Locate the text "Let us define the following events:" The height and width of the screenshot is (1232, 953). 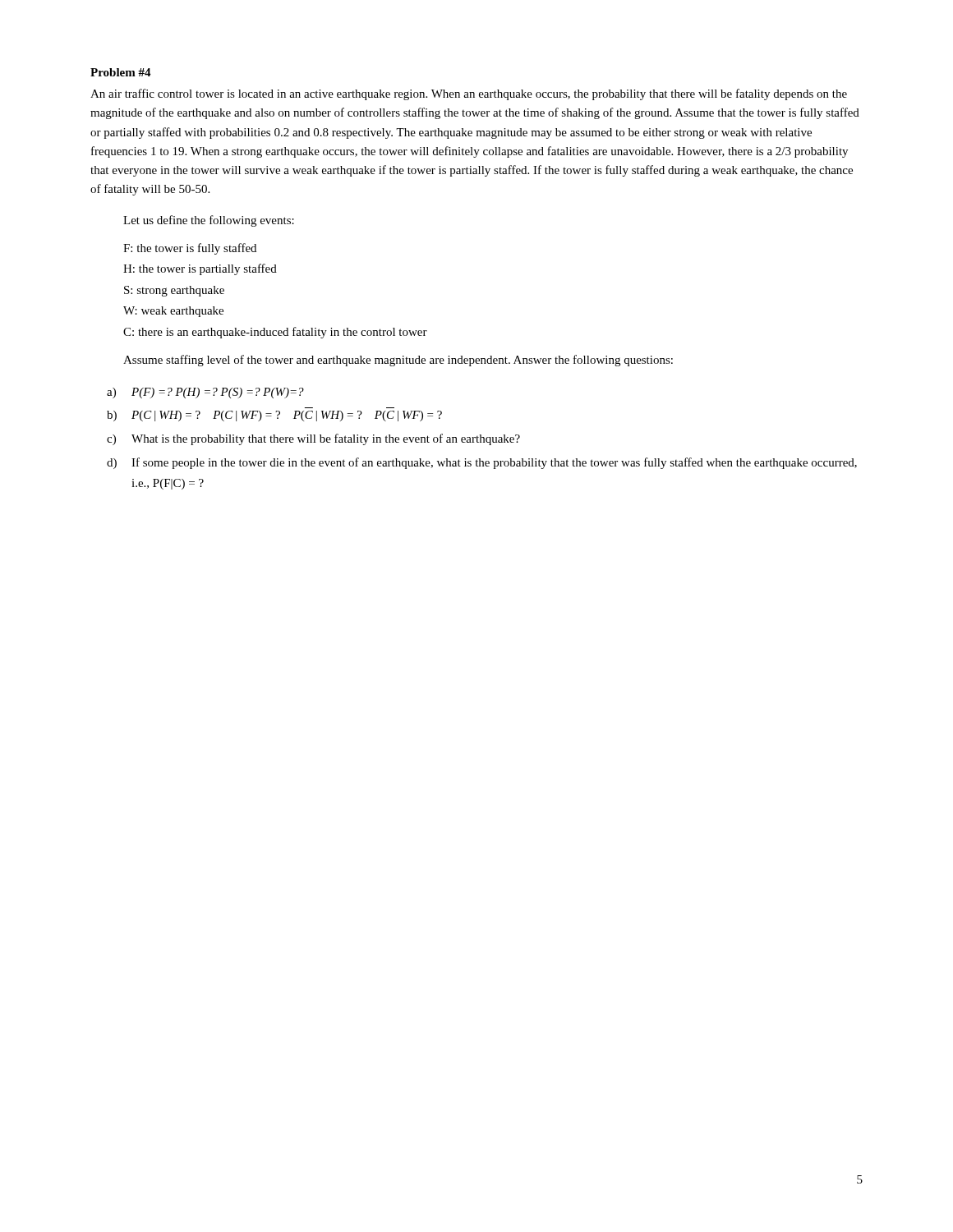209,220
